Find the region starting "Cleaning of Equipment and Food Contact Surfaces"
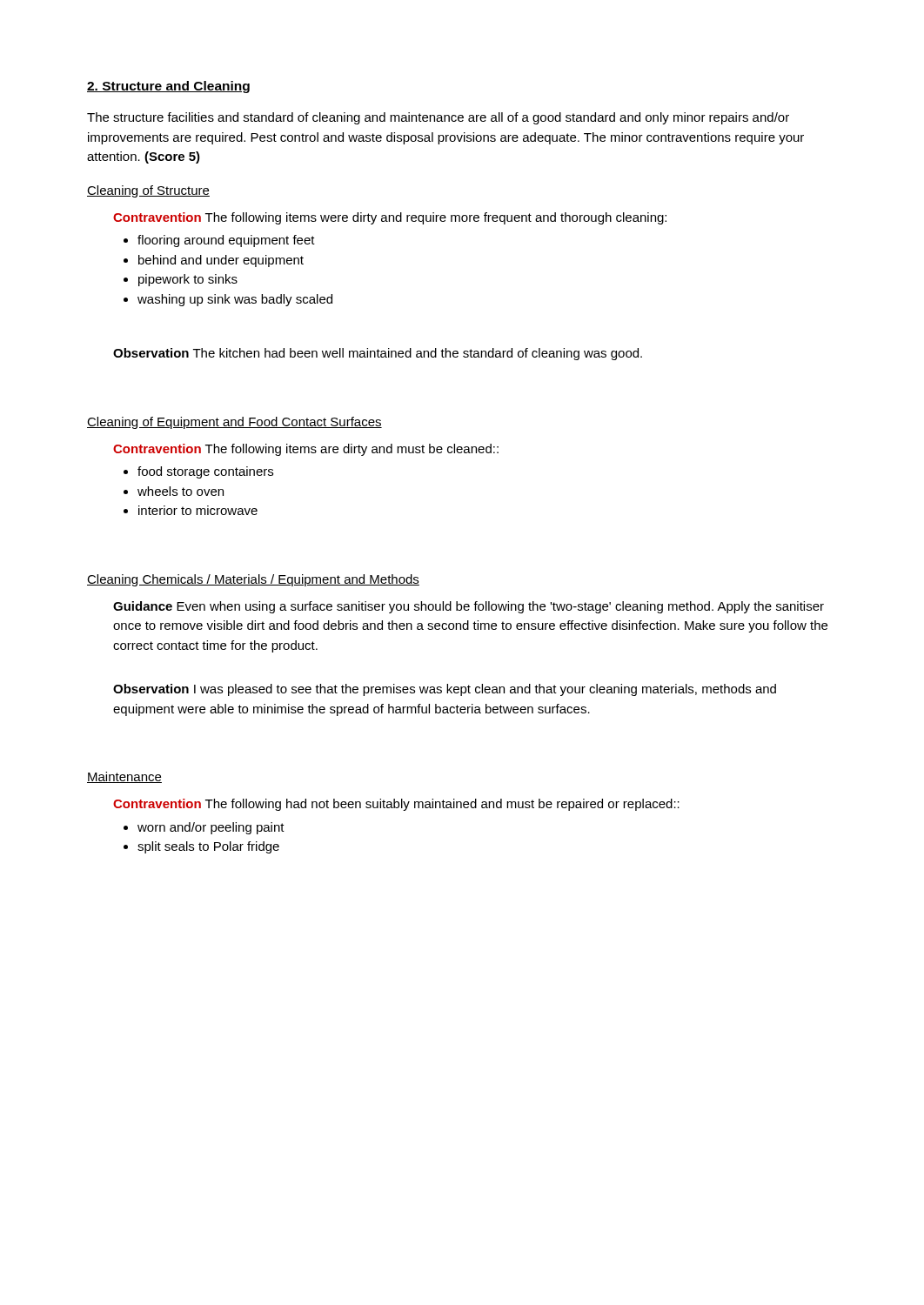 coord(234,421)
